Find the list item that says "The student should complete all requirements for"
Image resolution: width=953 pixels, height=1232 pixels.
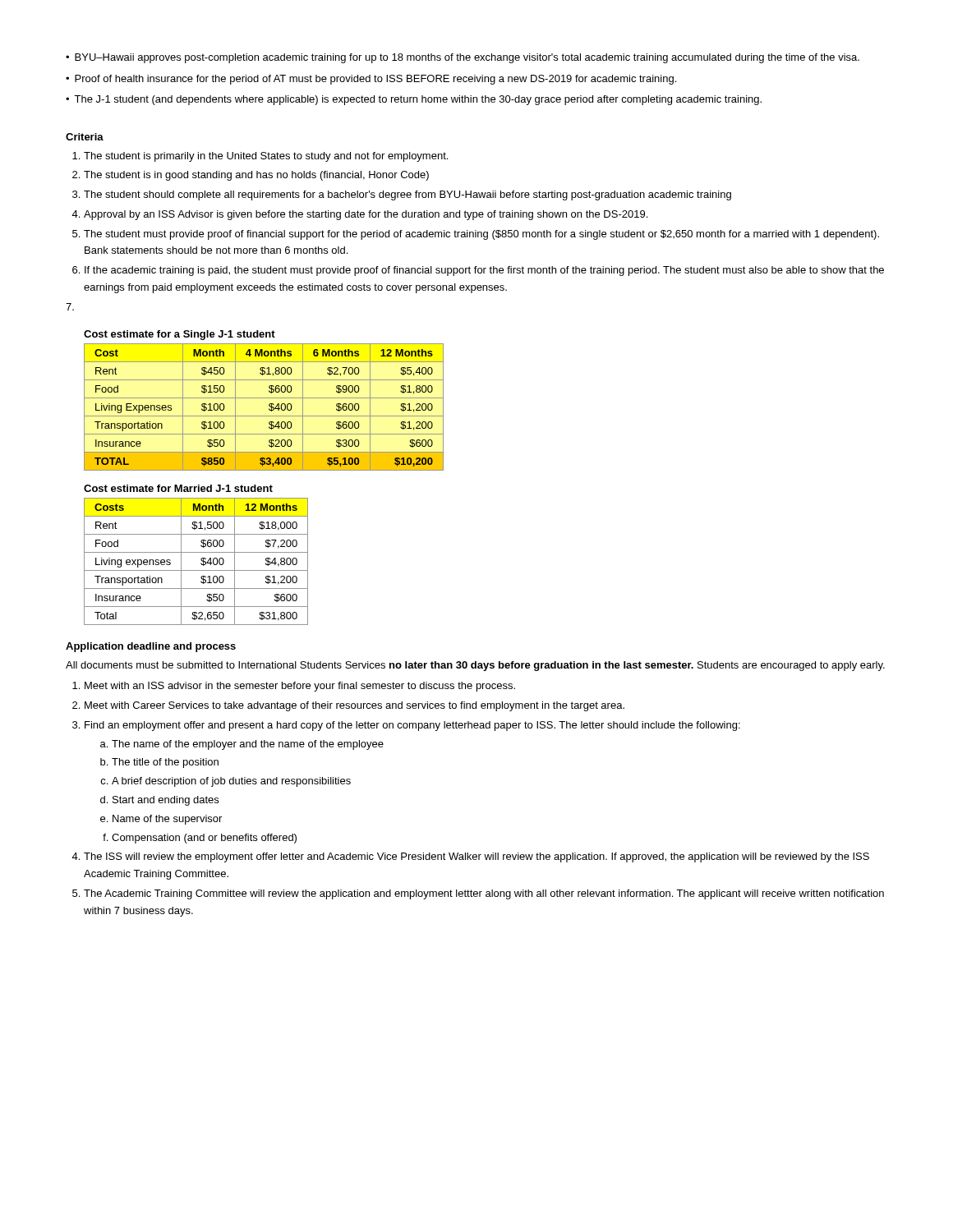(x=408, y=194)
